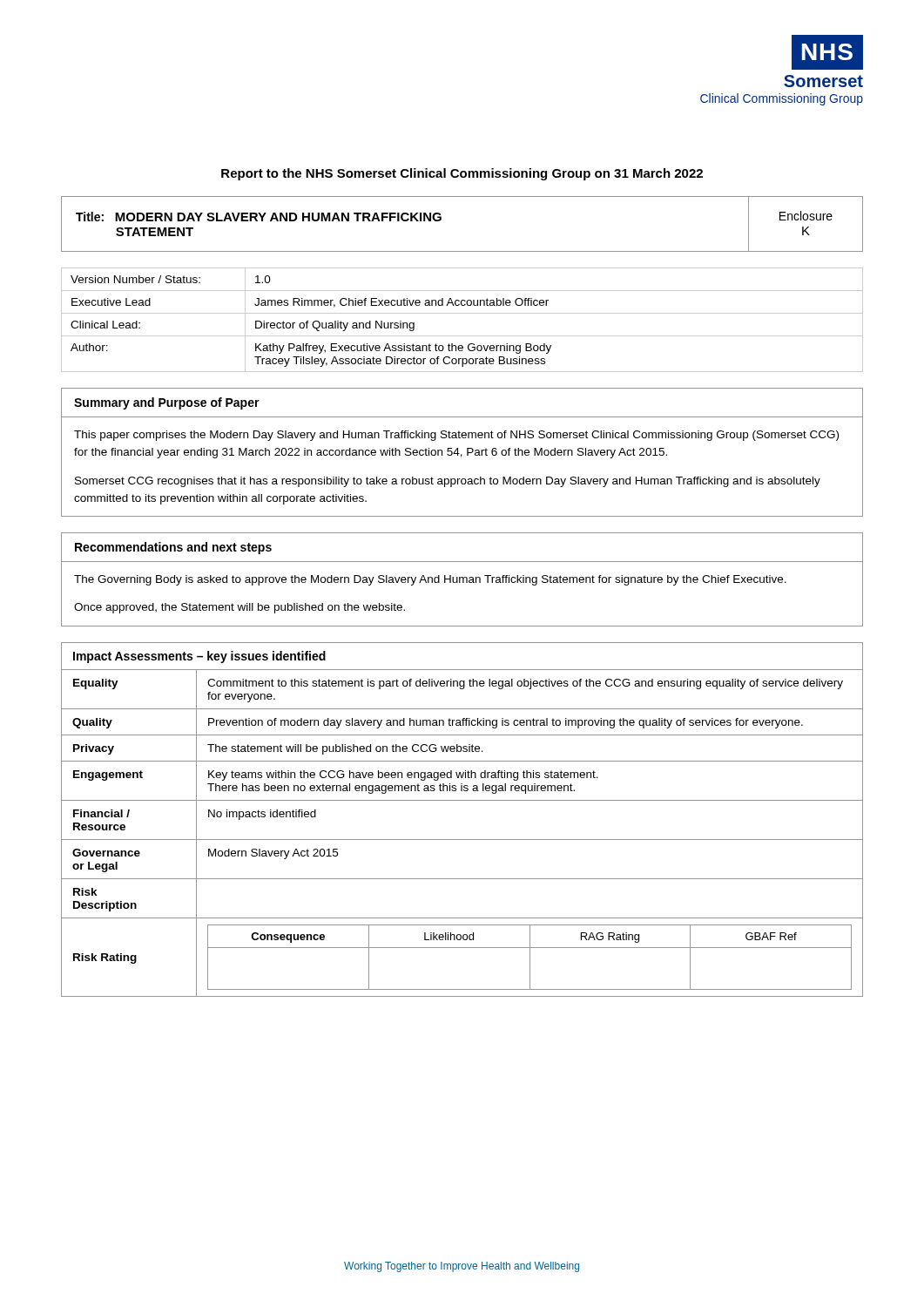The height and width of the screenshot is (1307, 924).
Task: Find the text block with the text "This paper comprises the Modern Day Slavery and"
Action: (457, 443)
